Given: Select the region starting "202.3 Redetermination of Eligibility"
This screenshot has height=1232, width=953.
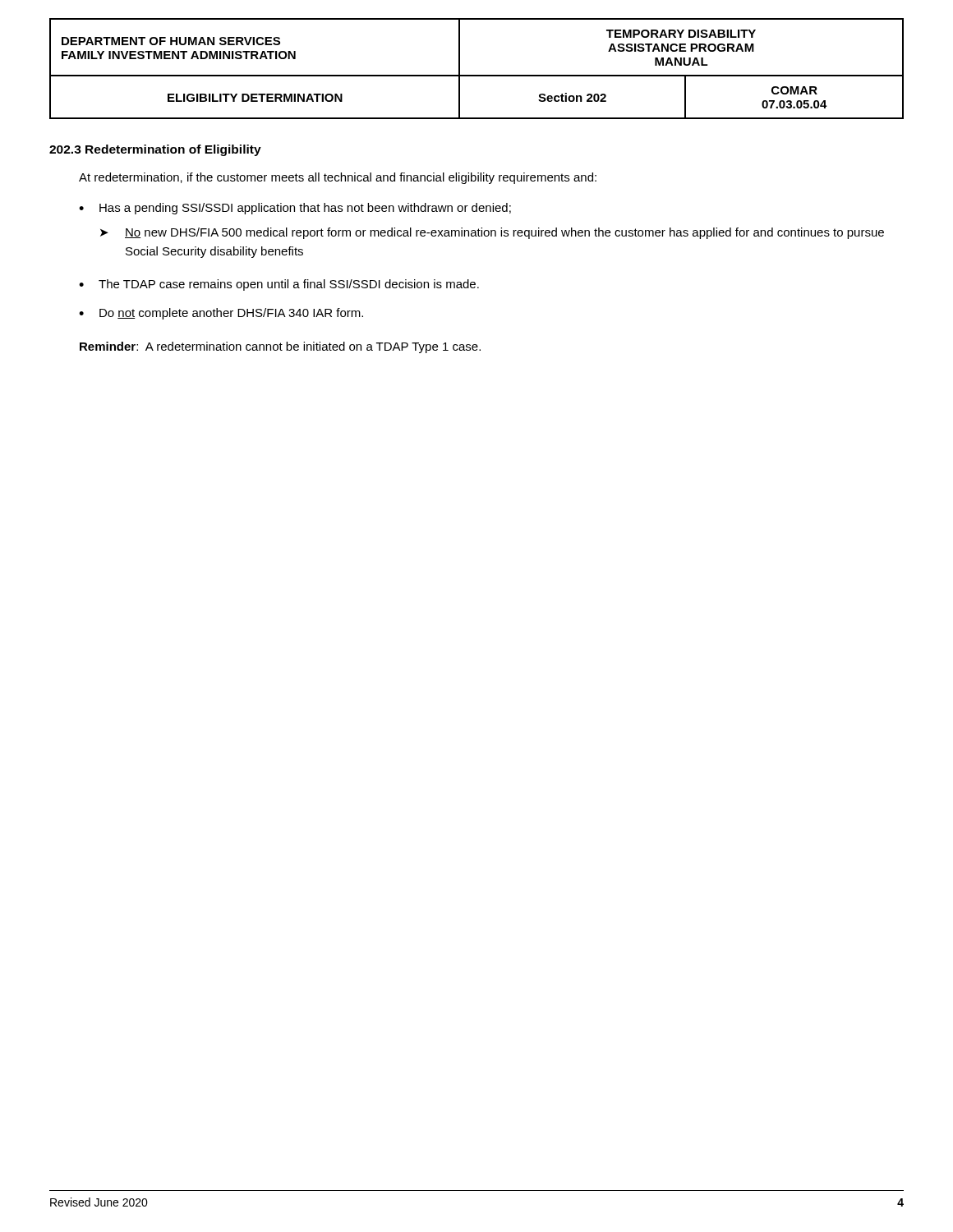Looking at the screenshot, I should click(155, 149).
